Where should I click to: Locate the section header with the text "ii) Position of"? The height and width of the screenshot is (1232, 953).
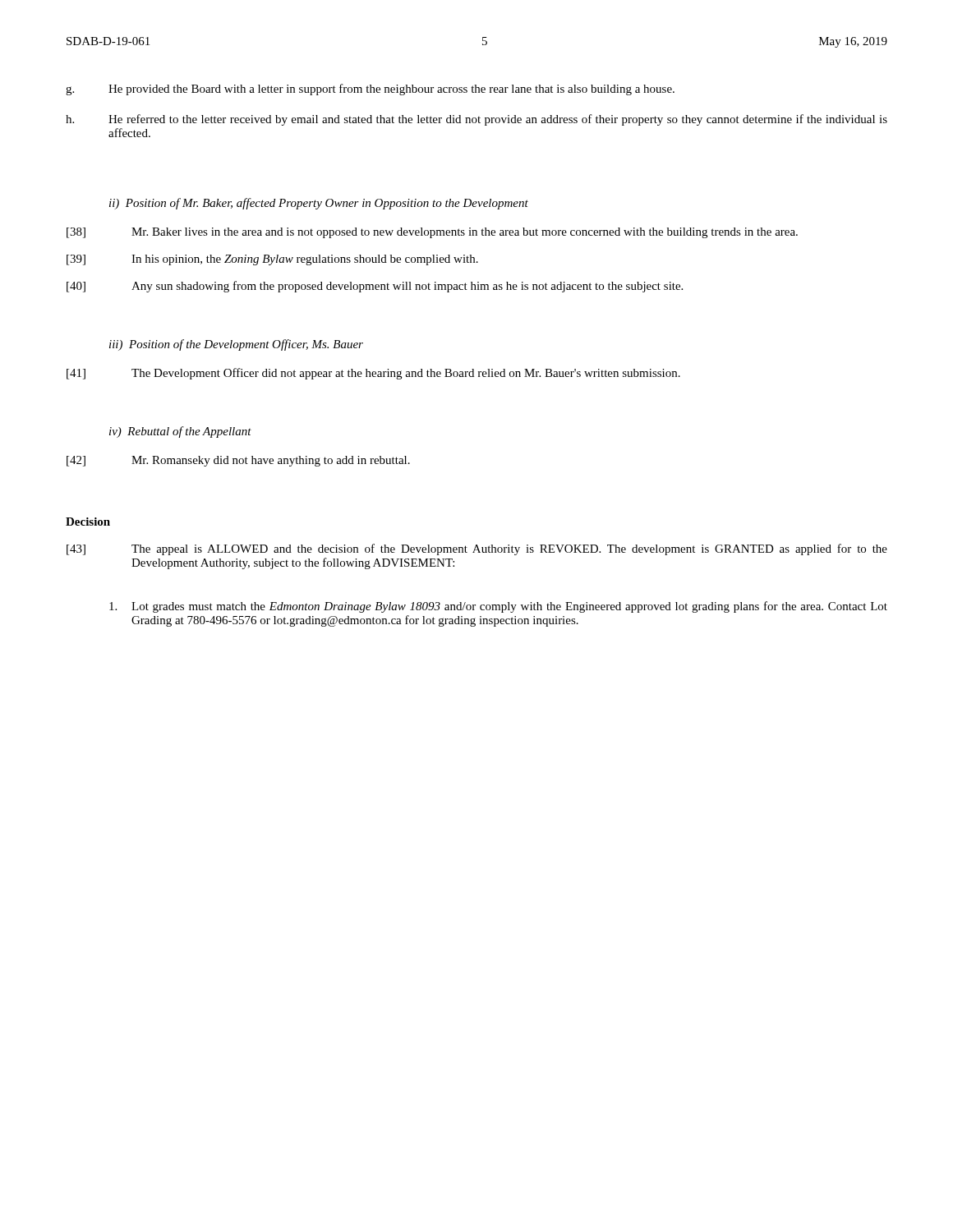pyautogui.click(x=318, y=203)
